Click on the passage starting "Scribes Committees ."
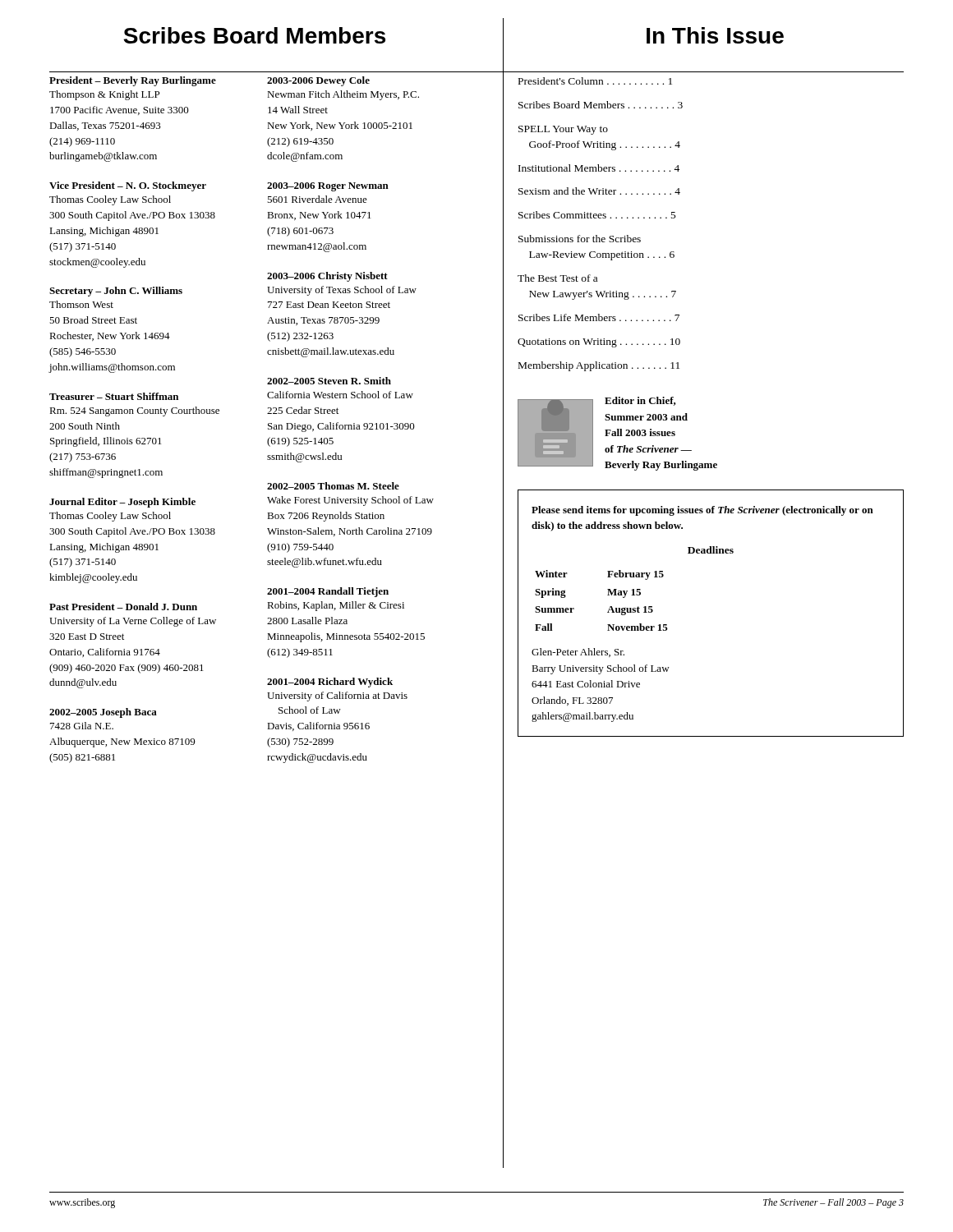The image size is (953, 1232). (597, 215)
